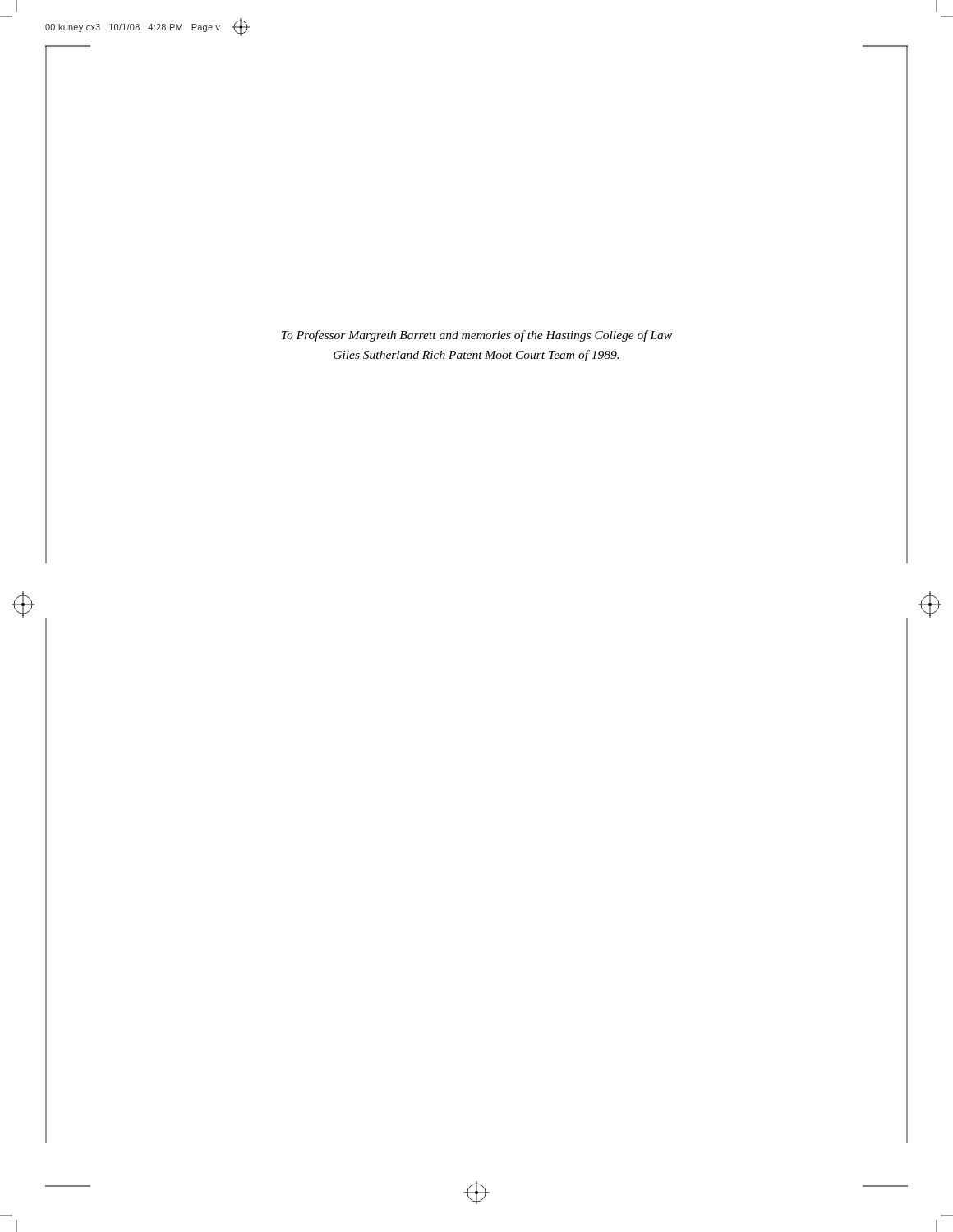
Task: Select the block starting "To Professor Margreth Barrett and"
Action: click(476, 345)
